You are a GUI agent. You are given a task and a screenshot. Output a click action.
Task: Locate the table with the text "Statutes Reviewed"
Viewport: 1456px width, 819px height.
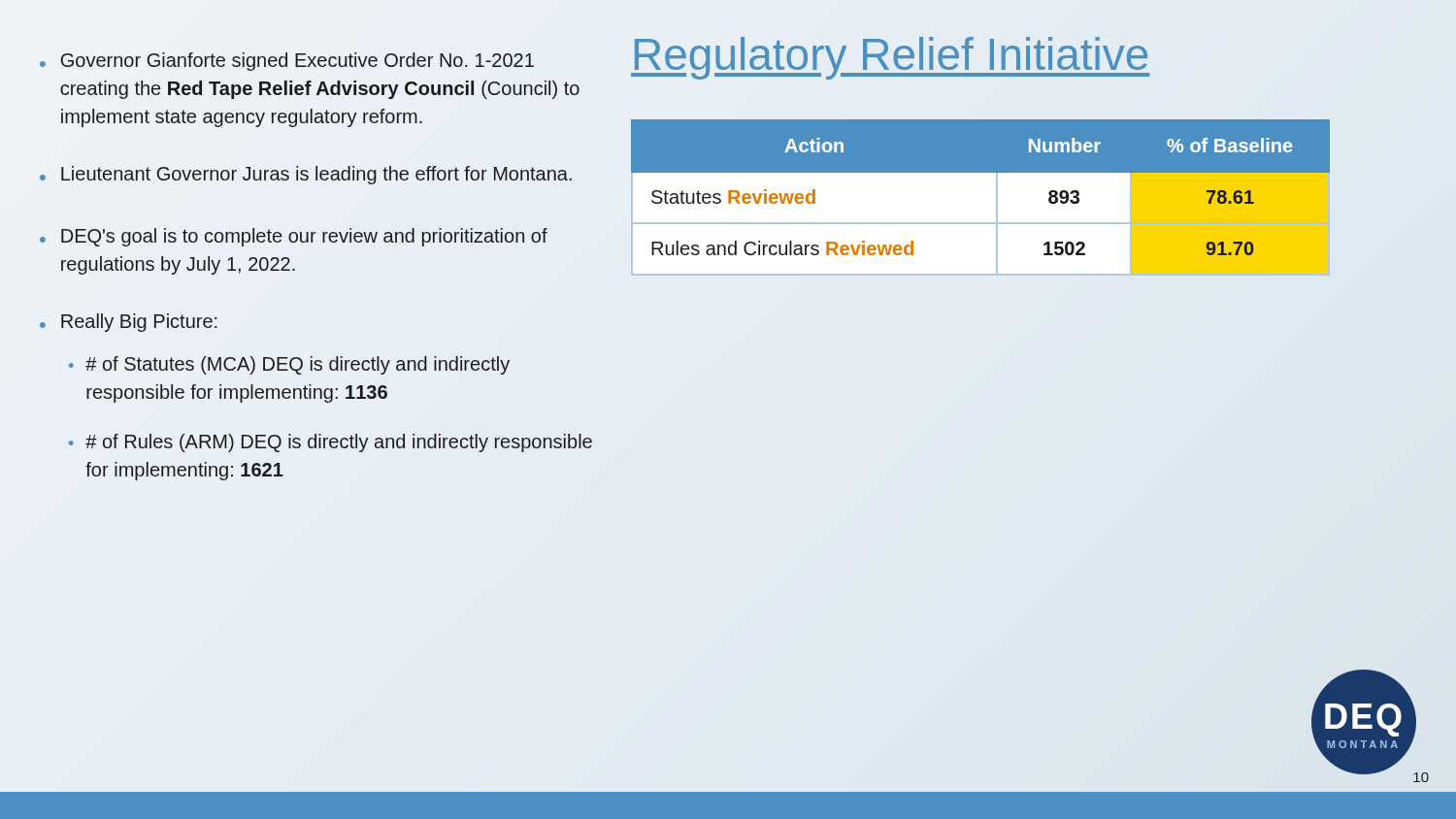pyautogui.click(x=980, y=197)
